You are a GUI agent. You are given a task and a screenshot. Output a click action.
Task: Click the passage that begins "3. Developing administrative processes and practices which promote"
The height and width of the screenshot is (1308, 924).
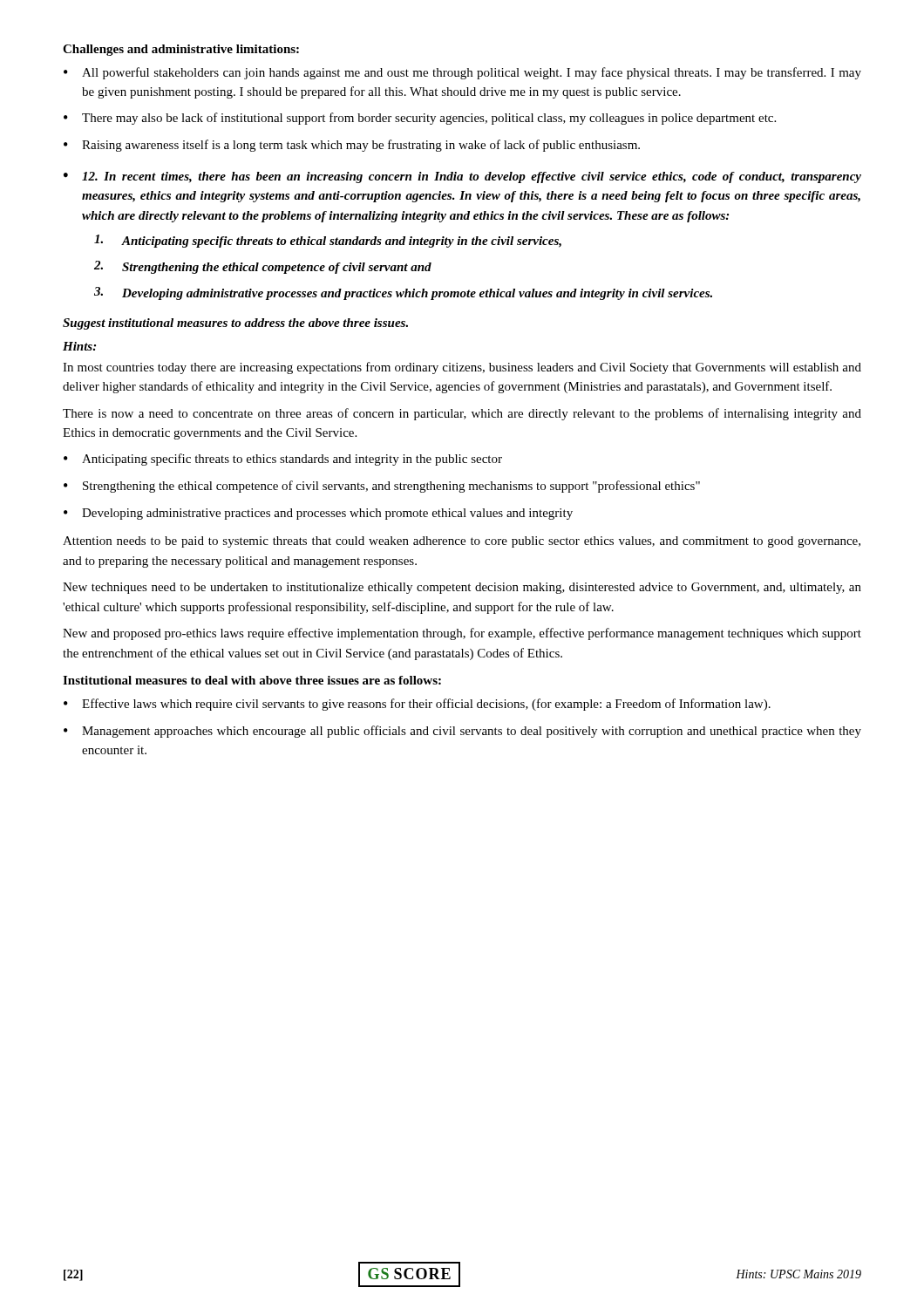[x=478, y=294]
